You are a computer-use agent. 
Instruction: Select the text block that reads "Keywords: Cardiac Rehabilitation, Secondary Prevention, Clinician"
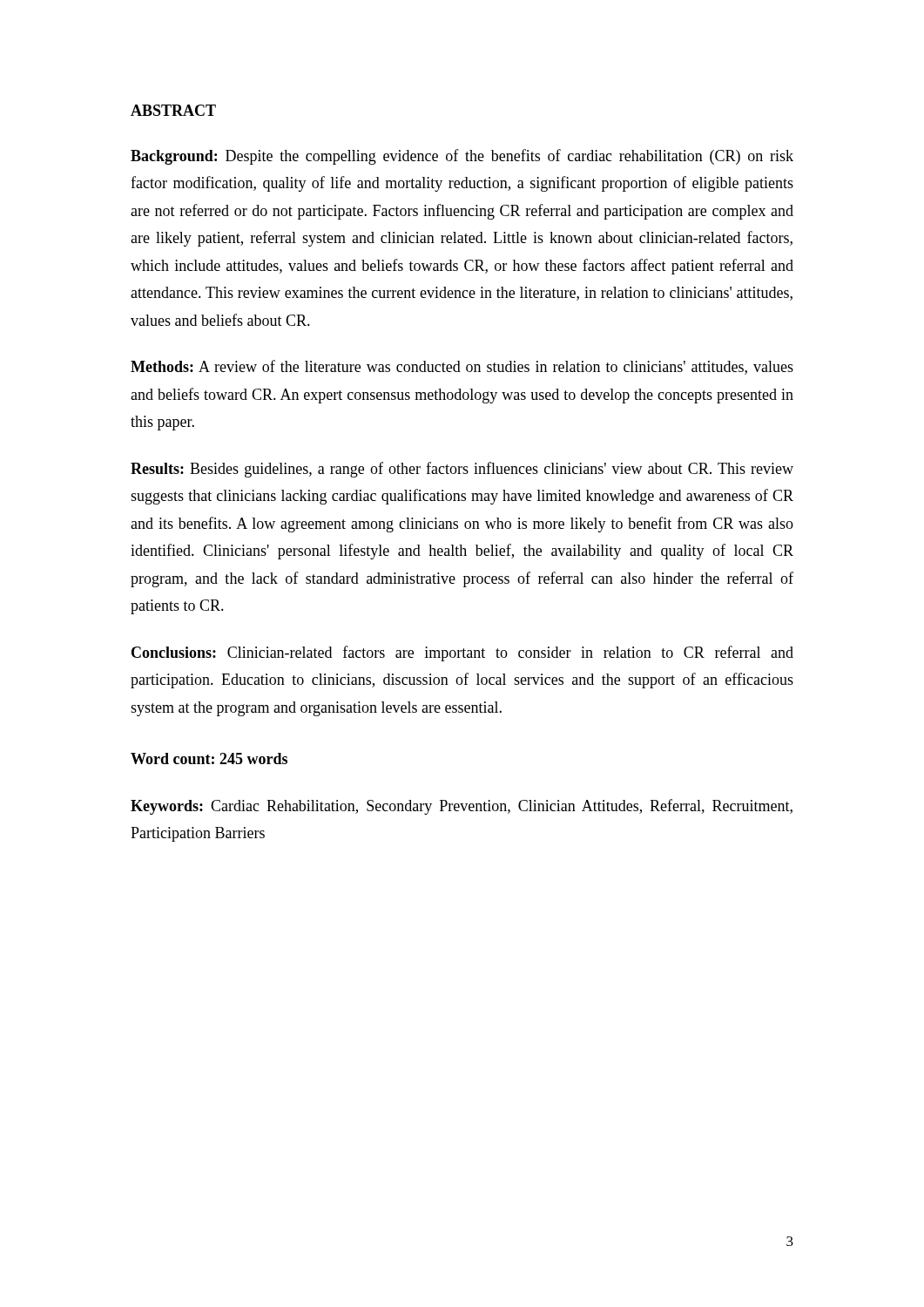(x=462, y=819)
